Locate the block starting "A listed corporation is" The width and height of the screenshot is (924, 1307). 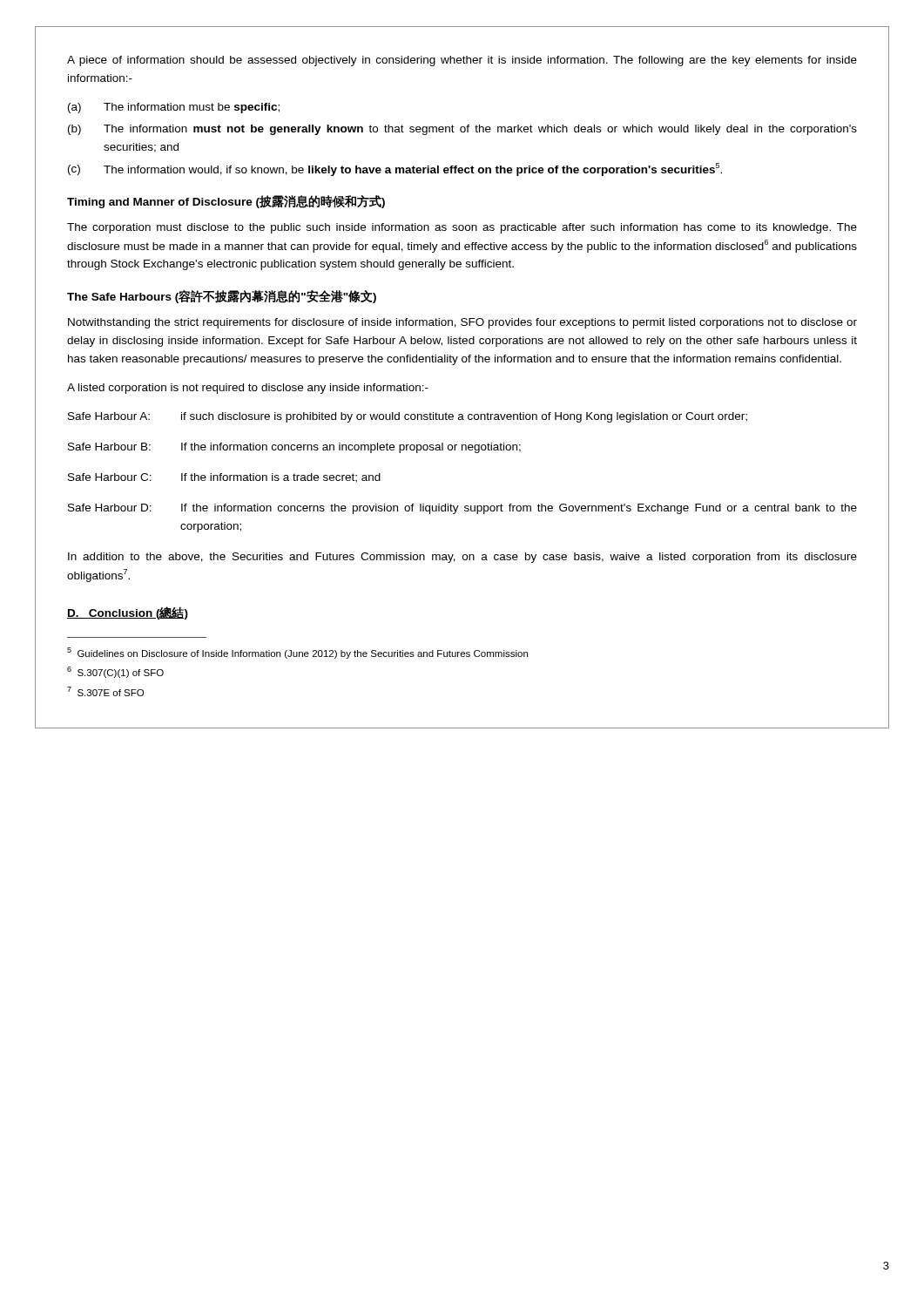coord(248,387)
